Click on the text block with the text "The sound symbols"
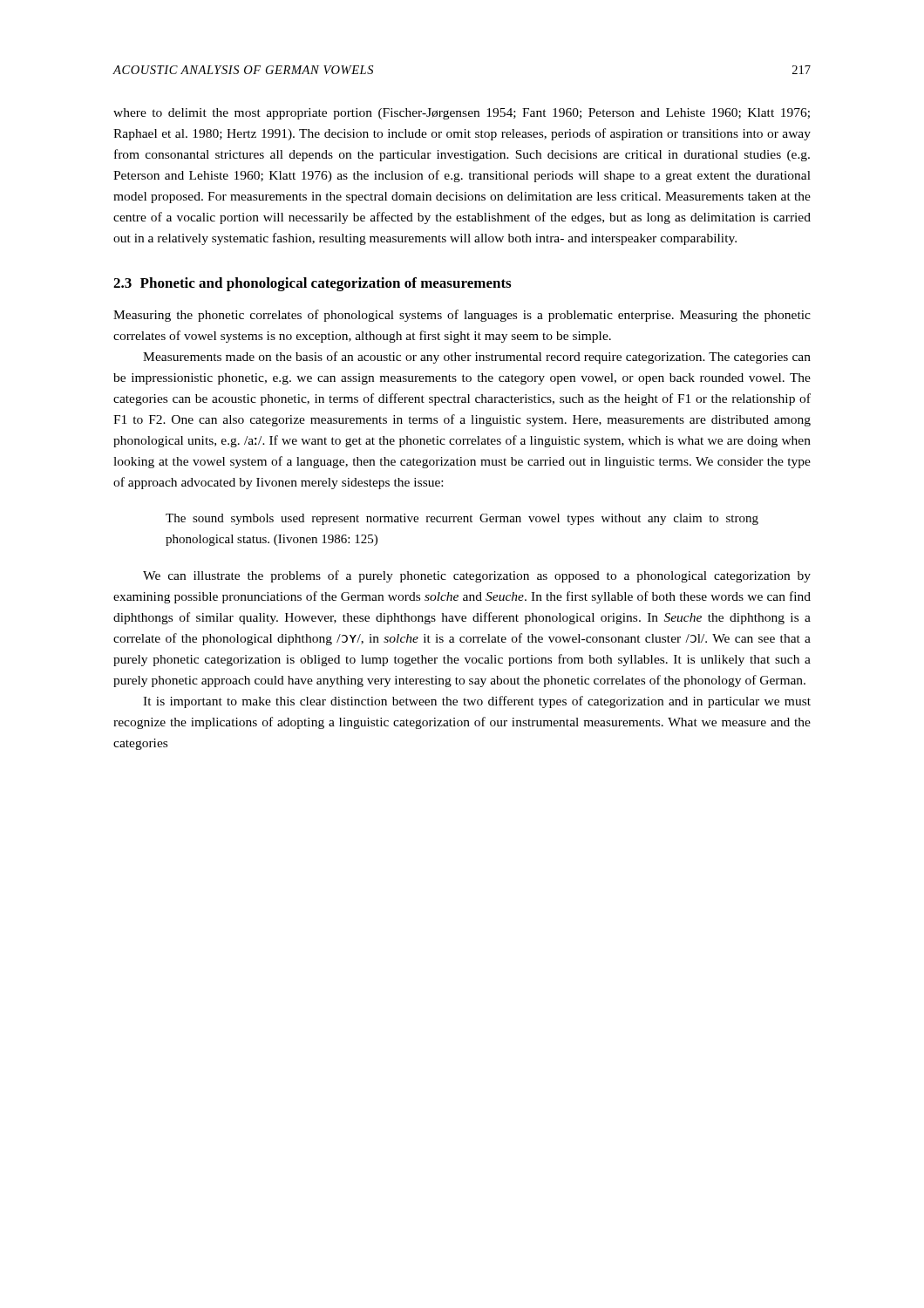The image size is (924, 1308). coord(462,528)
